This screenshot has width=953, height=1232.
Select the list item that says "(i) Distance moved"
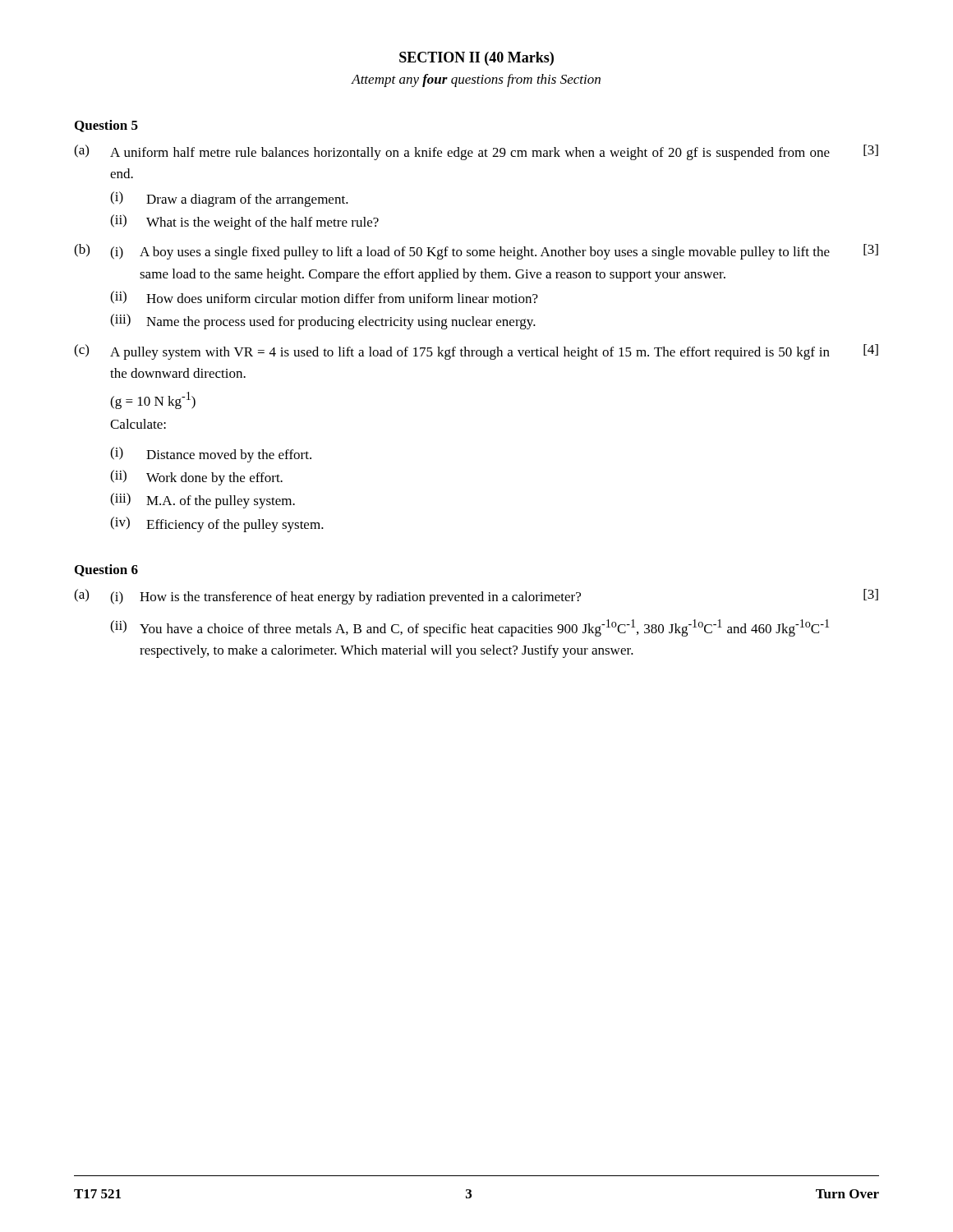(x=211, y=455)
